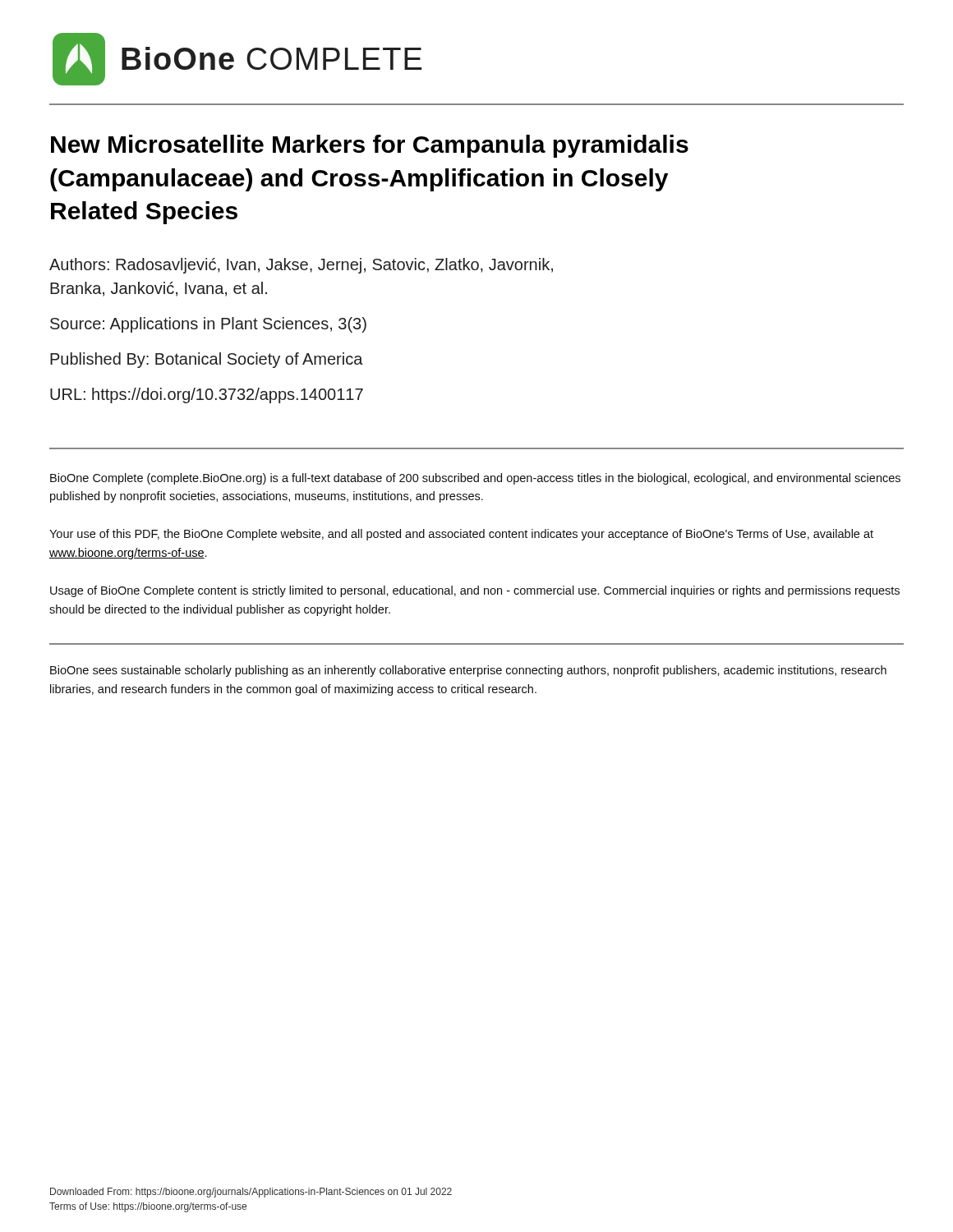The image size is (953, 1232).
Task: Select the text block that reads "Your use of this"
Action: coord(461,543)
